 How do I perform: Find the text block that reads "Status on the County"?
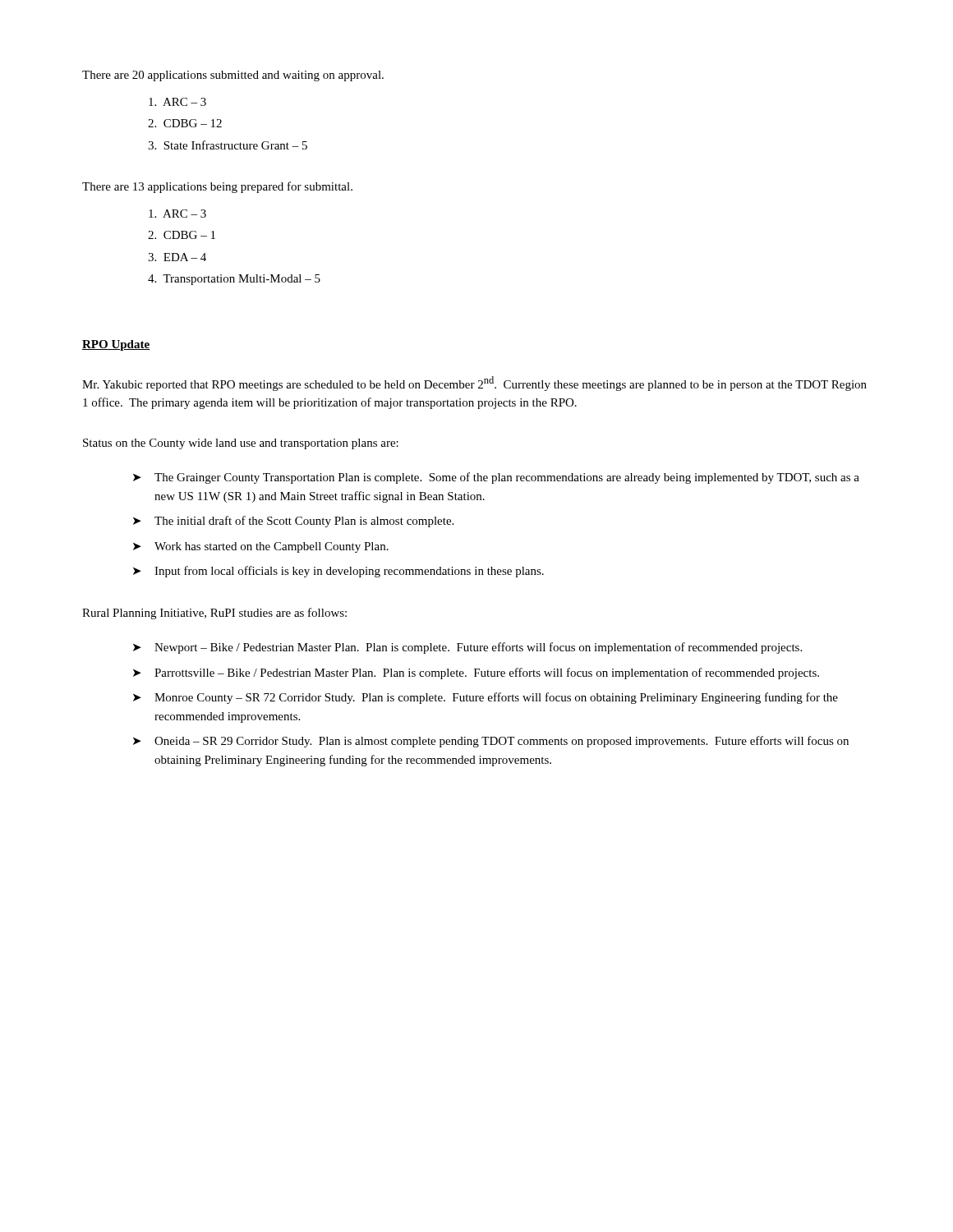241,442
